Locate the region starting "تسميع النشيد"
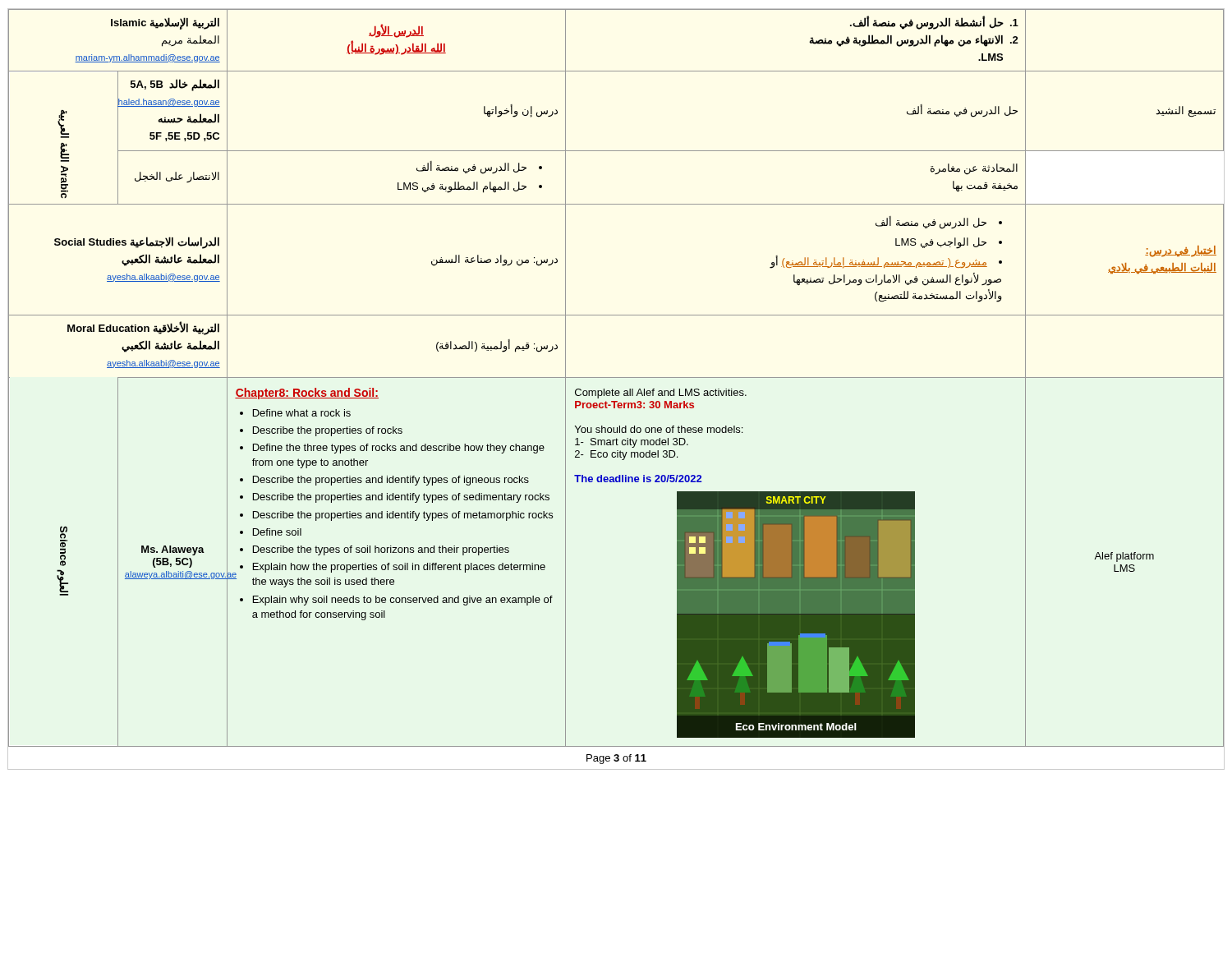This screenshot has width=1232, height=953. click(1186, 110)
